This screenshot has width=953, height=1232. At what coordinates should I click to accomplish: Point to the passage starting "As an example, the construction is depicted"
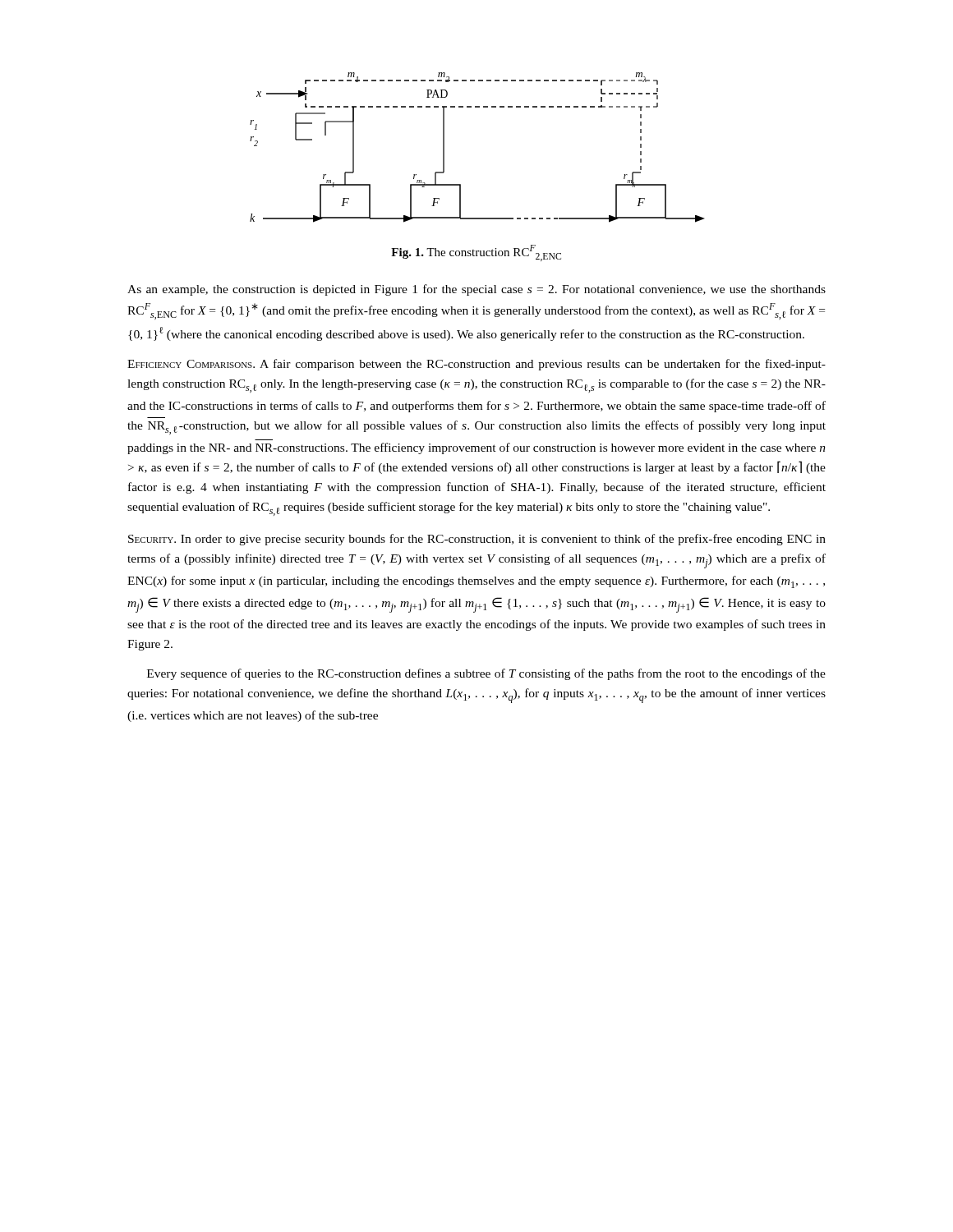(x=476, y=312)
